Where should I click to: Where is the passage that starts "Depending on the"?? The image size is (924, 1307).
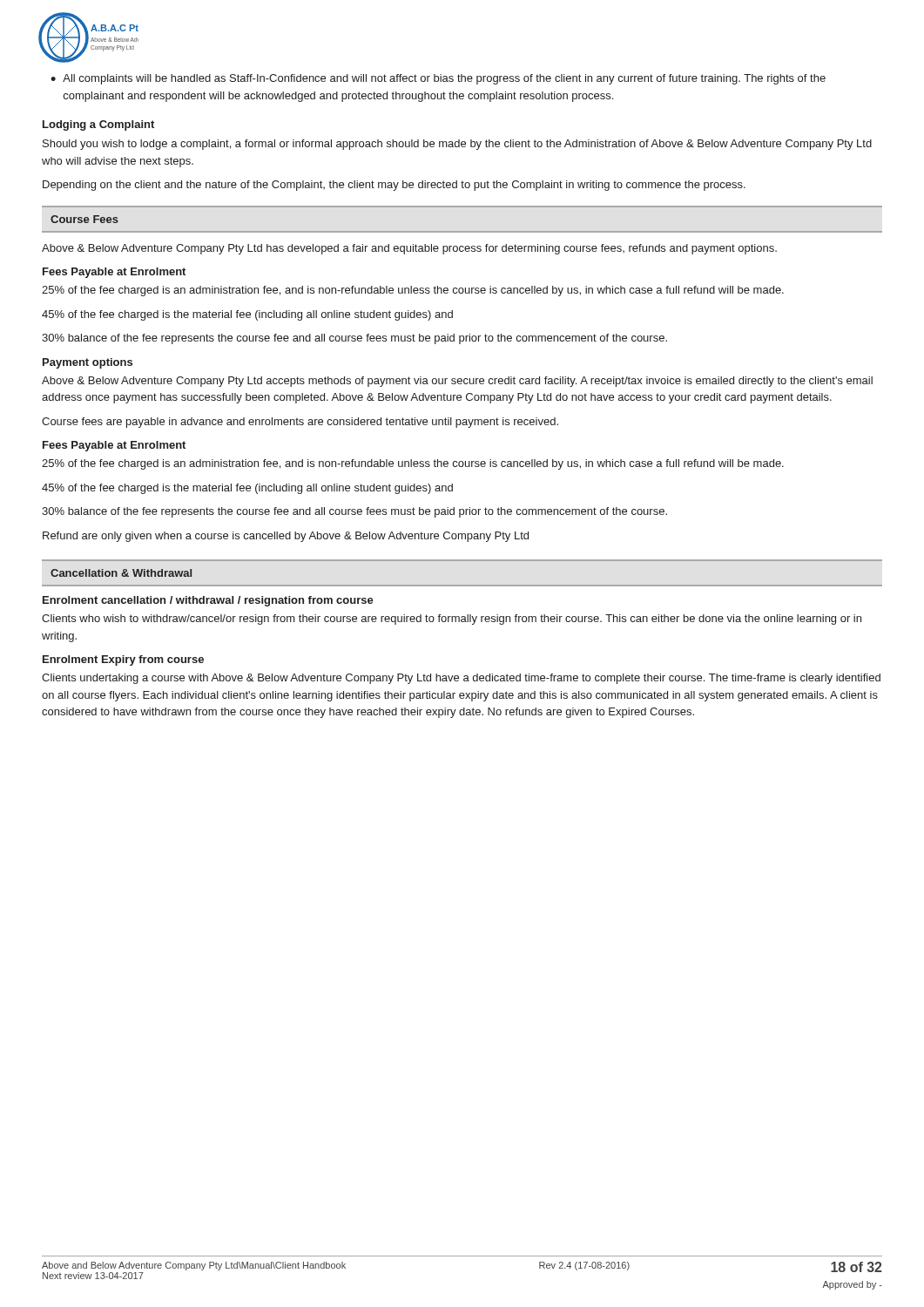394,184
